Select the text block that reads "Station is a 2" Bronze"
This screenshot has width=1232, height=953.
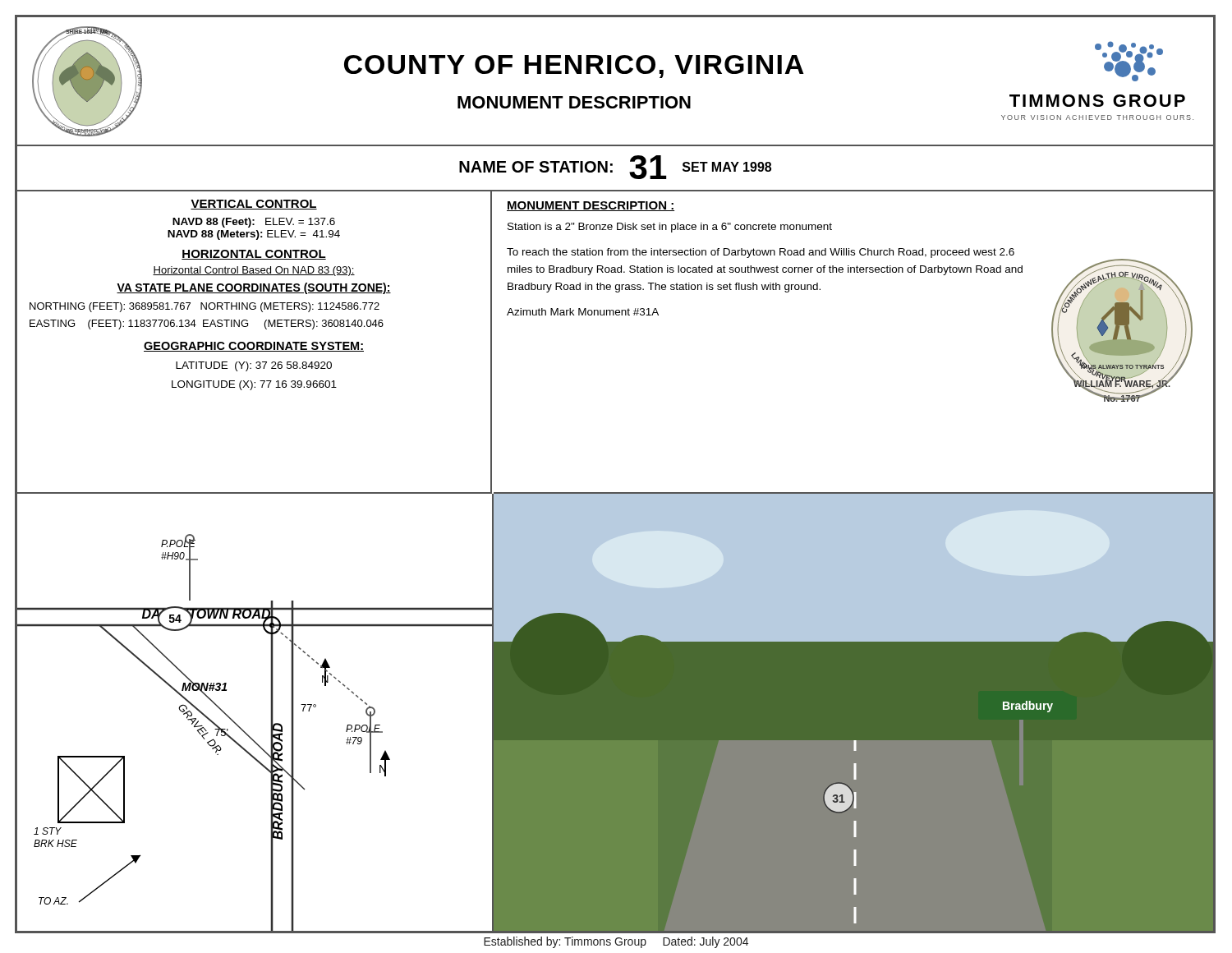[x=669, y=226]
